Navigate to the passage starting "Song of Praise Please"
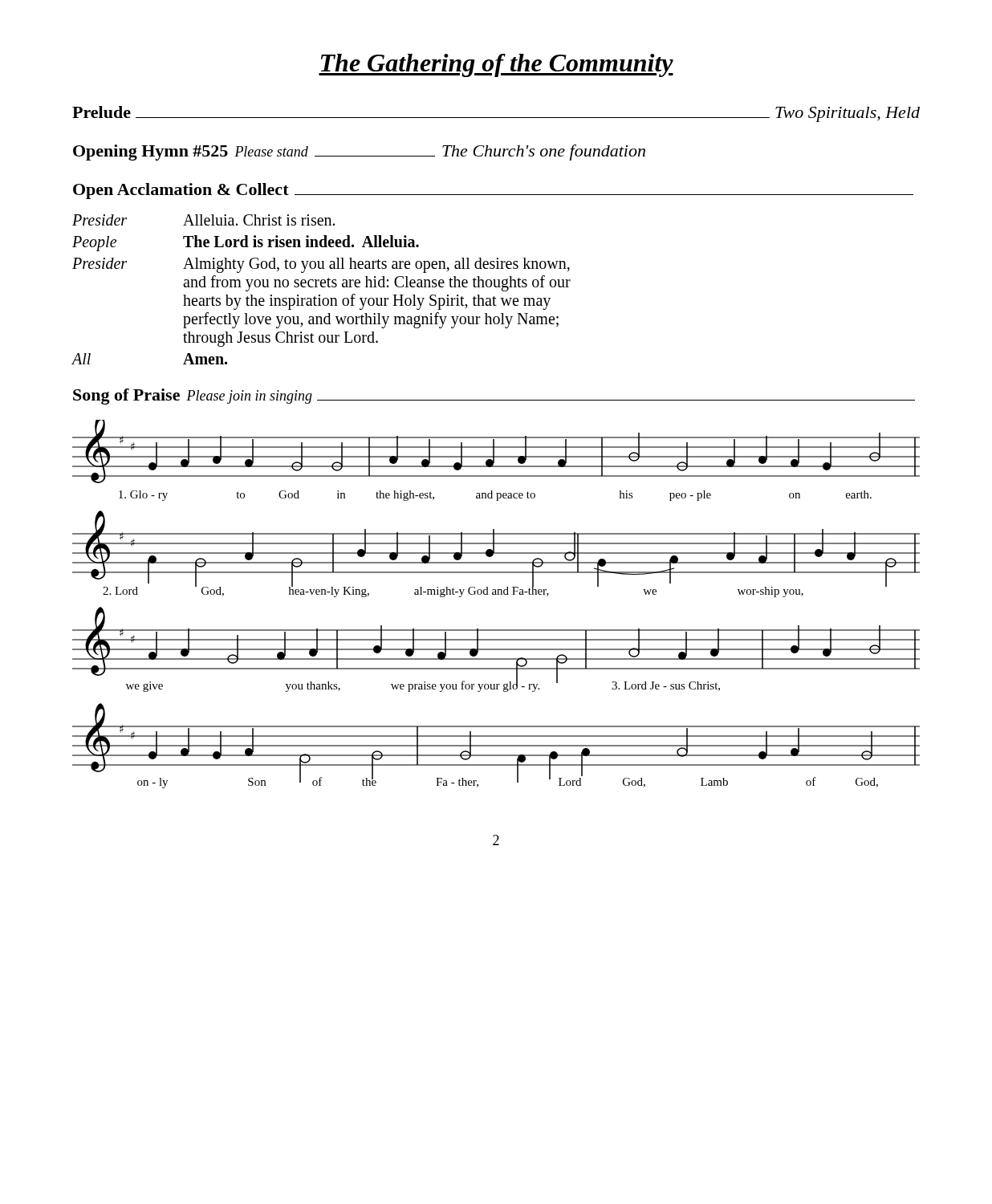 494,395
